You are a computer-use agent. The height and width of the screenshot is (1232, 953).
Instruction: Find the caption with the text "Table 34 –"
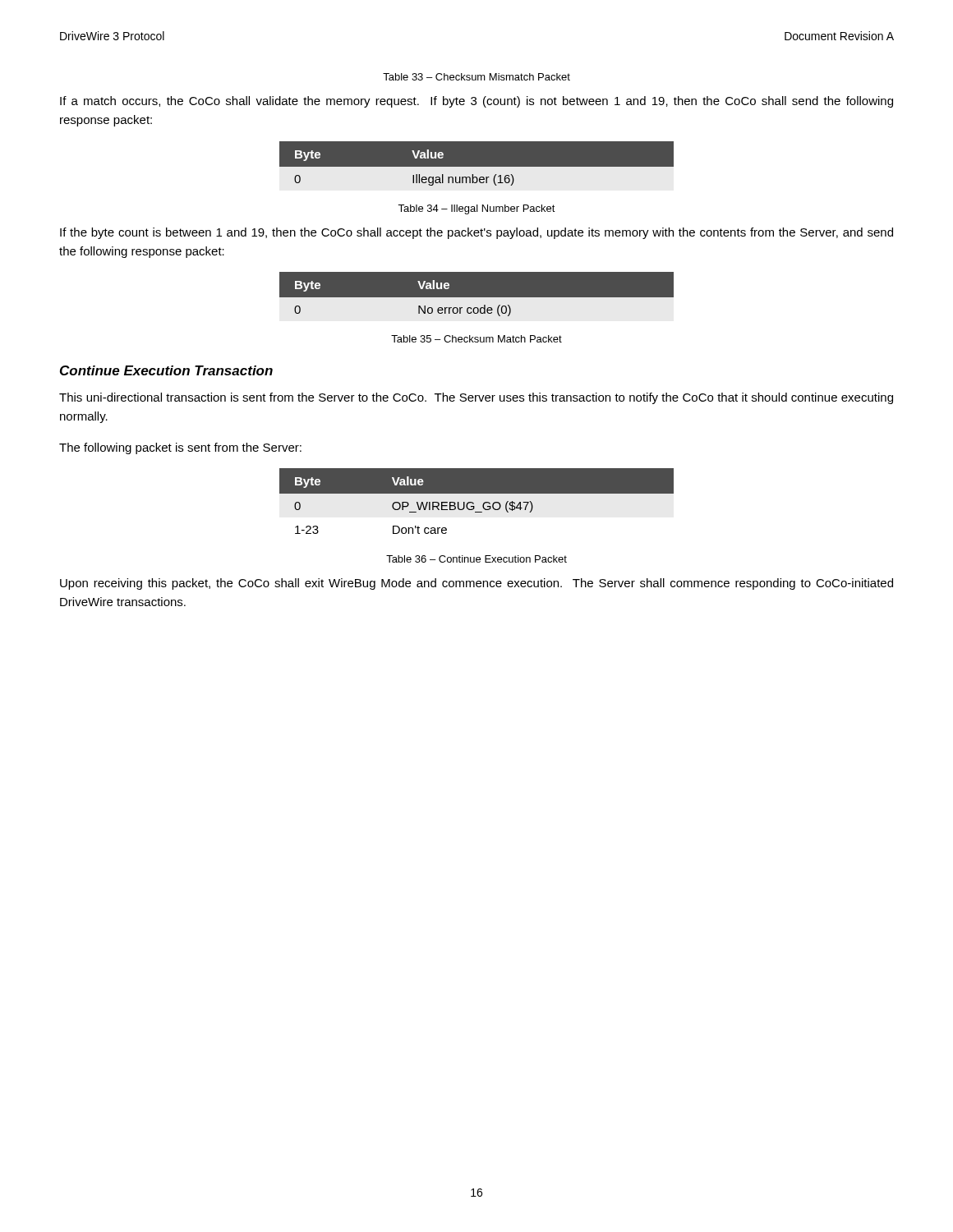476,208
